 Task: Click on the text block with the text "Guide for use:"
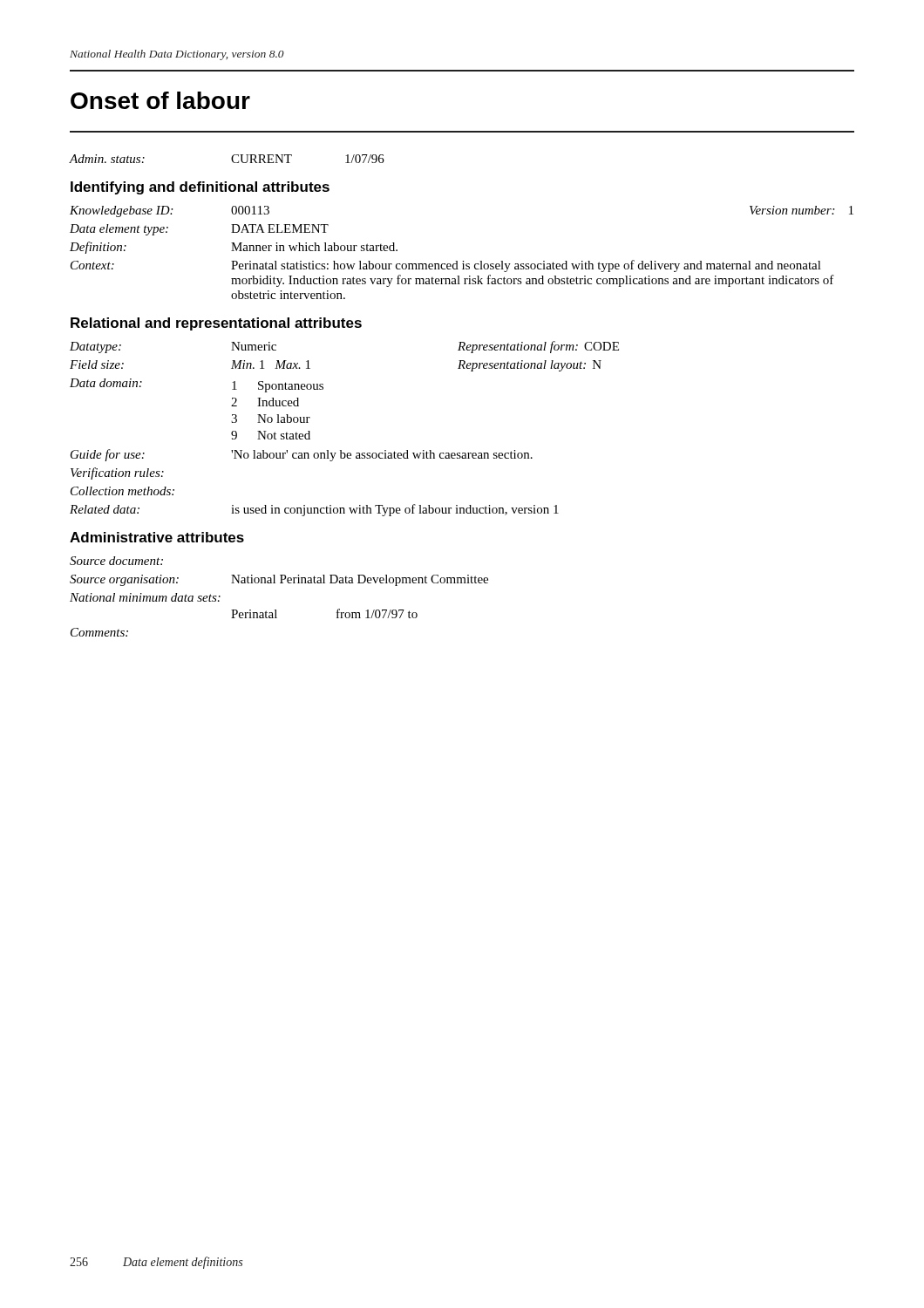[x=301, y=455]
